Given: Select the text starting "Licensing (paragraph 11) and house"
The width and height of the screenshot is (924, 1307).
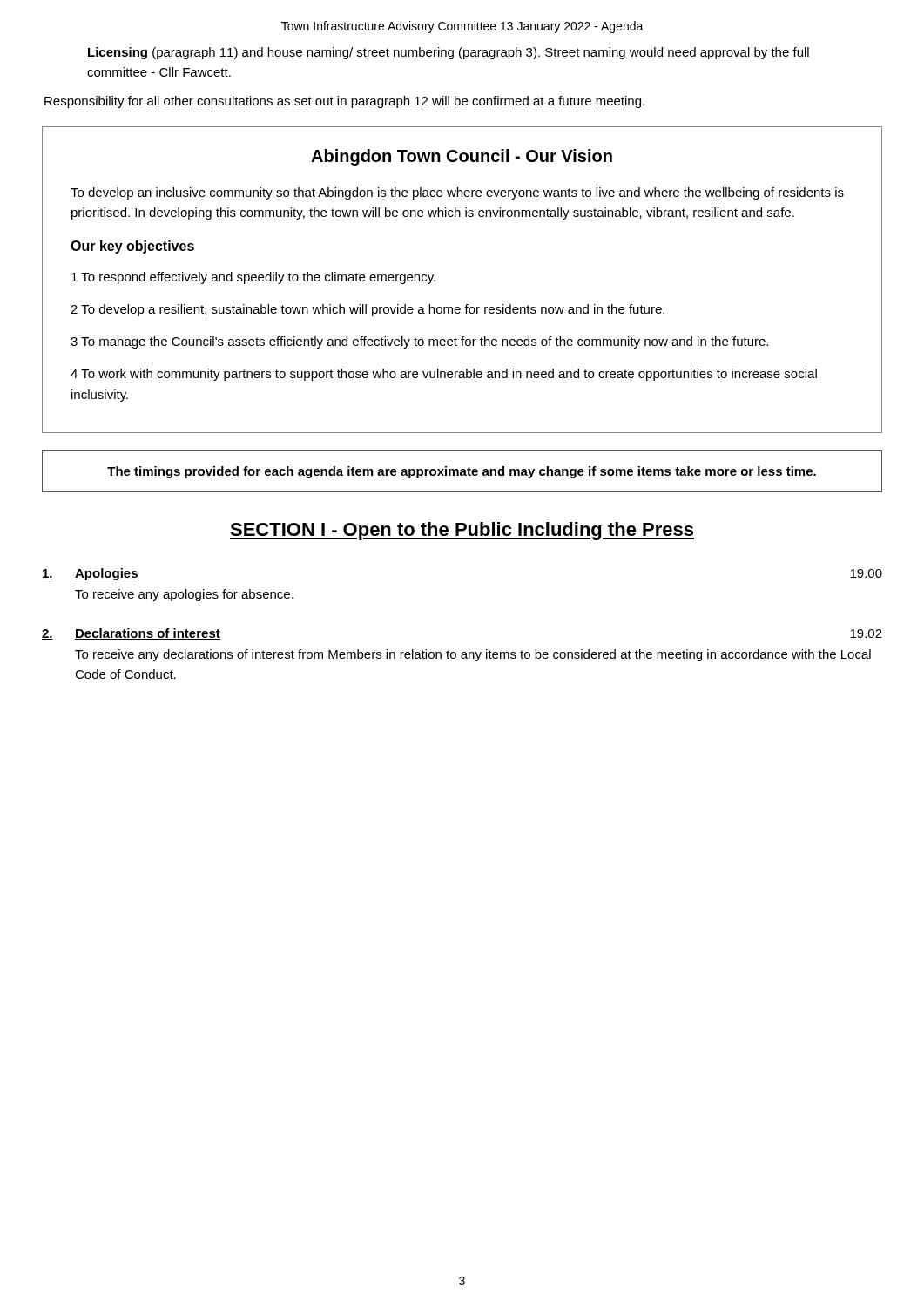Looking at the screenshot, I should click(448, 62).
